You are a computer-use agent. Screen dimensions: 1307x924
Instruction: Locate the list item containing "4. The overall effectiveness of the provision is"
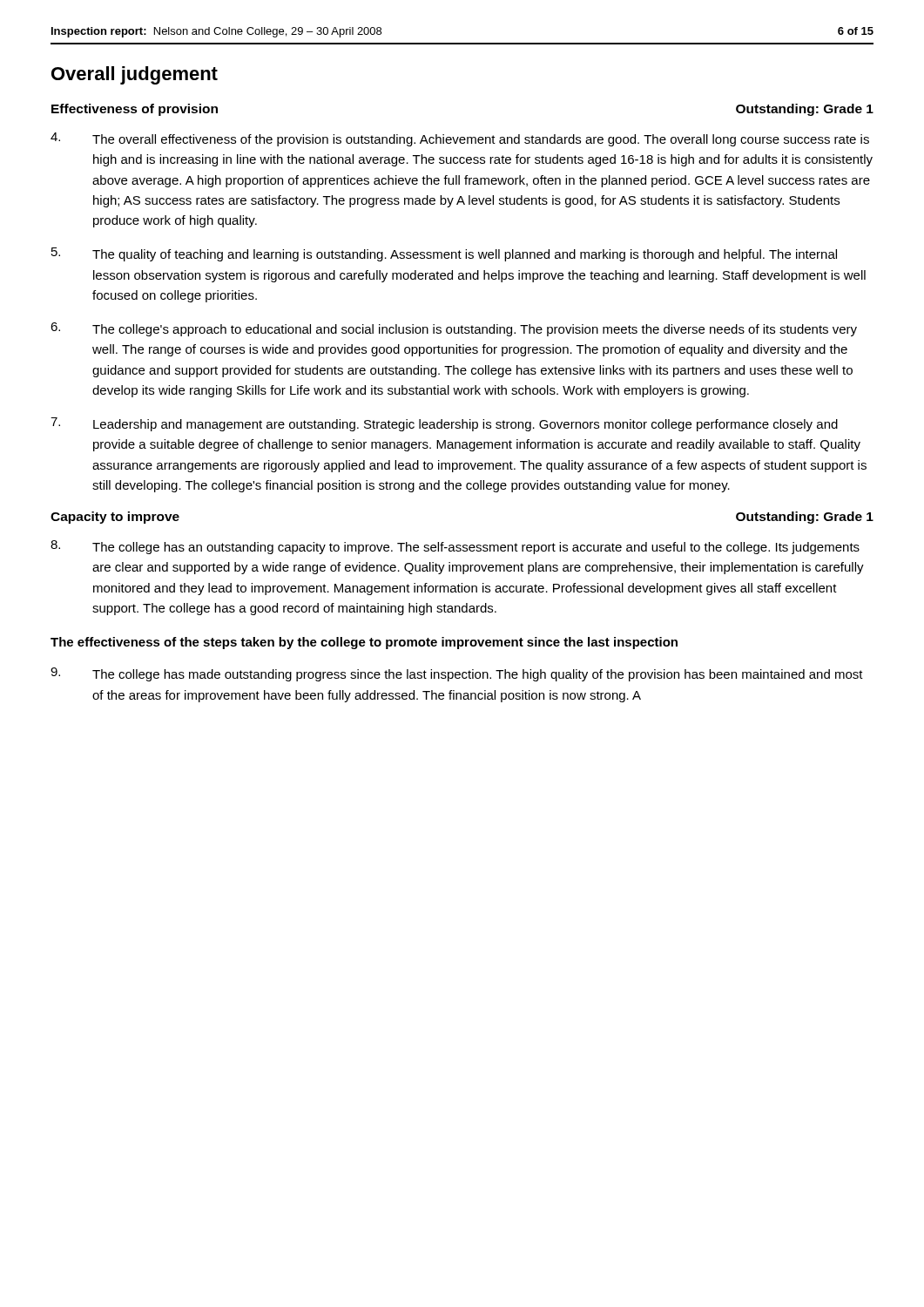[x=462, y=180]
